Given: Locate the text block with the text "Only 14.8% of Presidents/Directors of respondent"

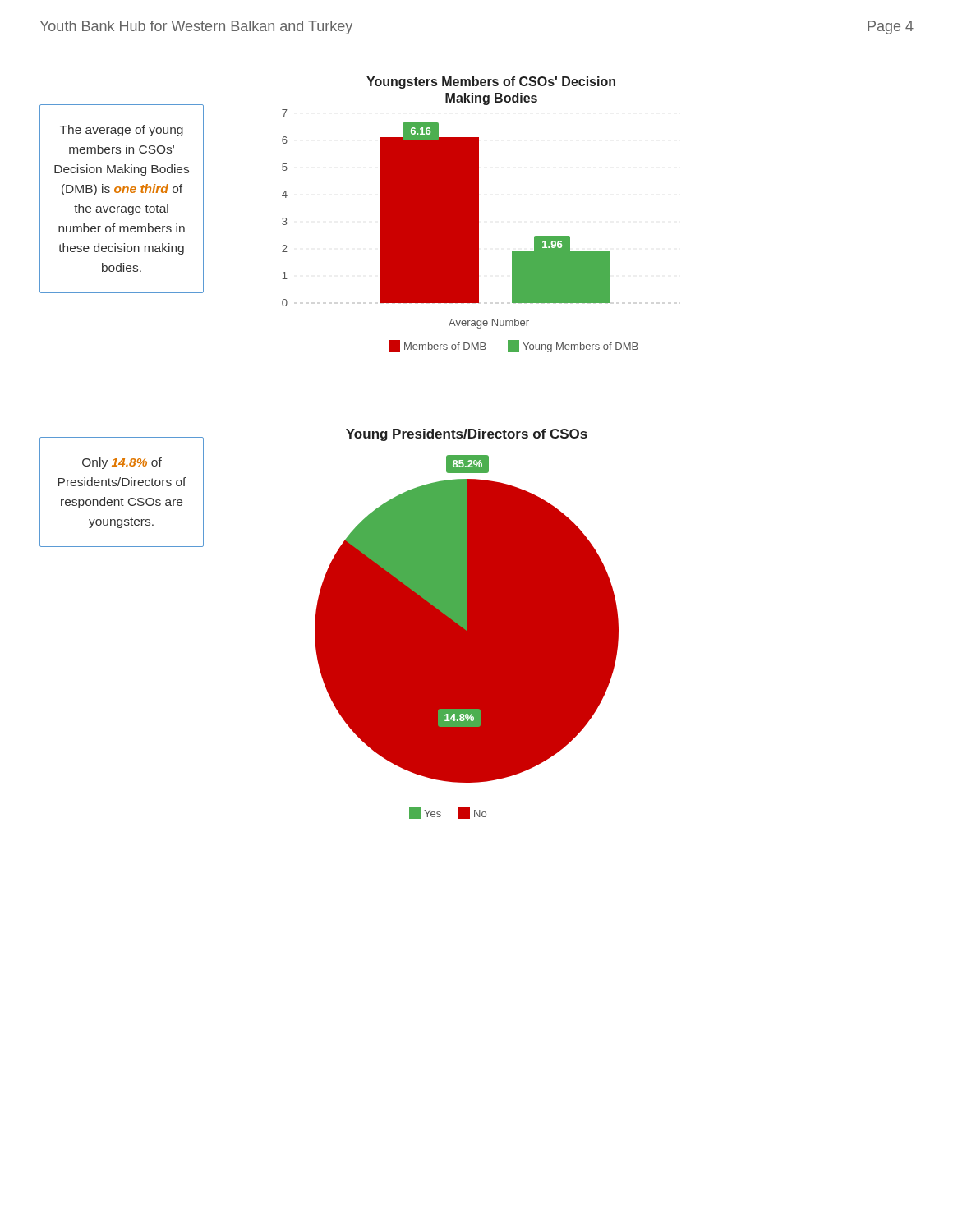Looking at the screenshot, I should (122, 492).
